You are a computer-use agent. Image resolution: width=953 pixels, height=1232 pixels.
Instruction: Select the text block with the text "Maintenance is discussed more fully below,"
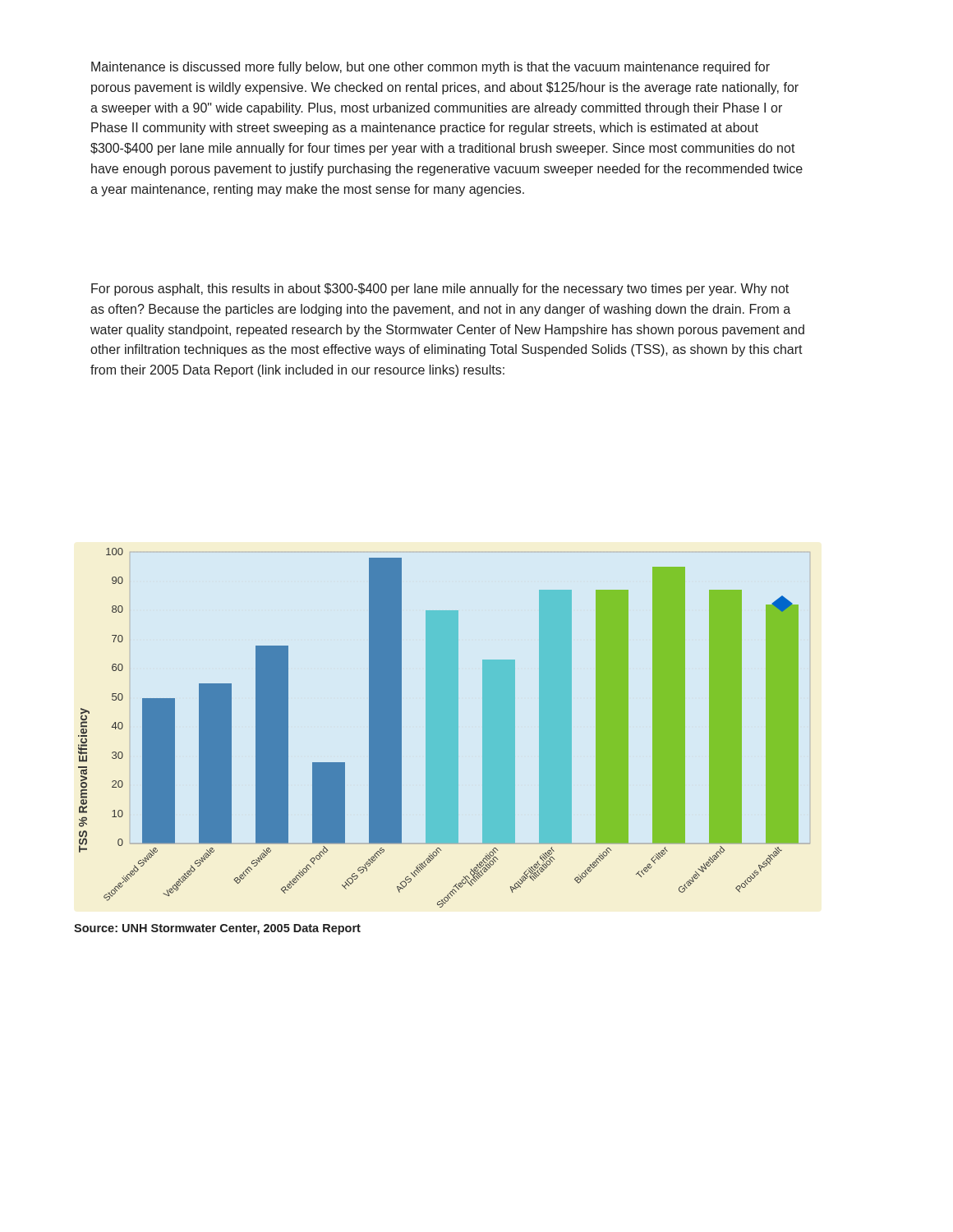click(447, 128)
